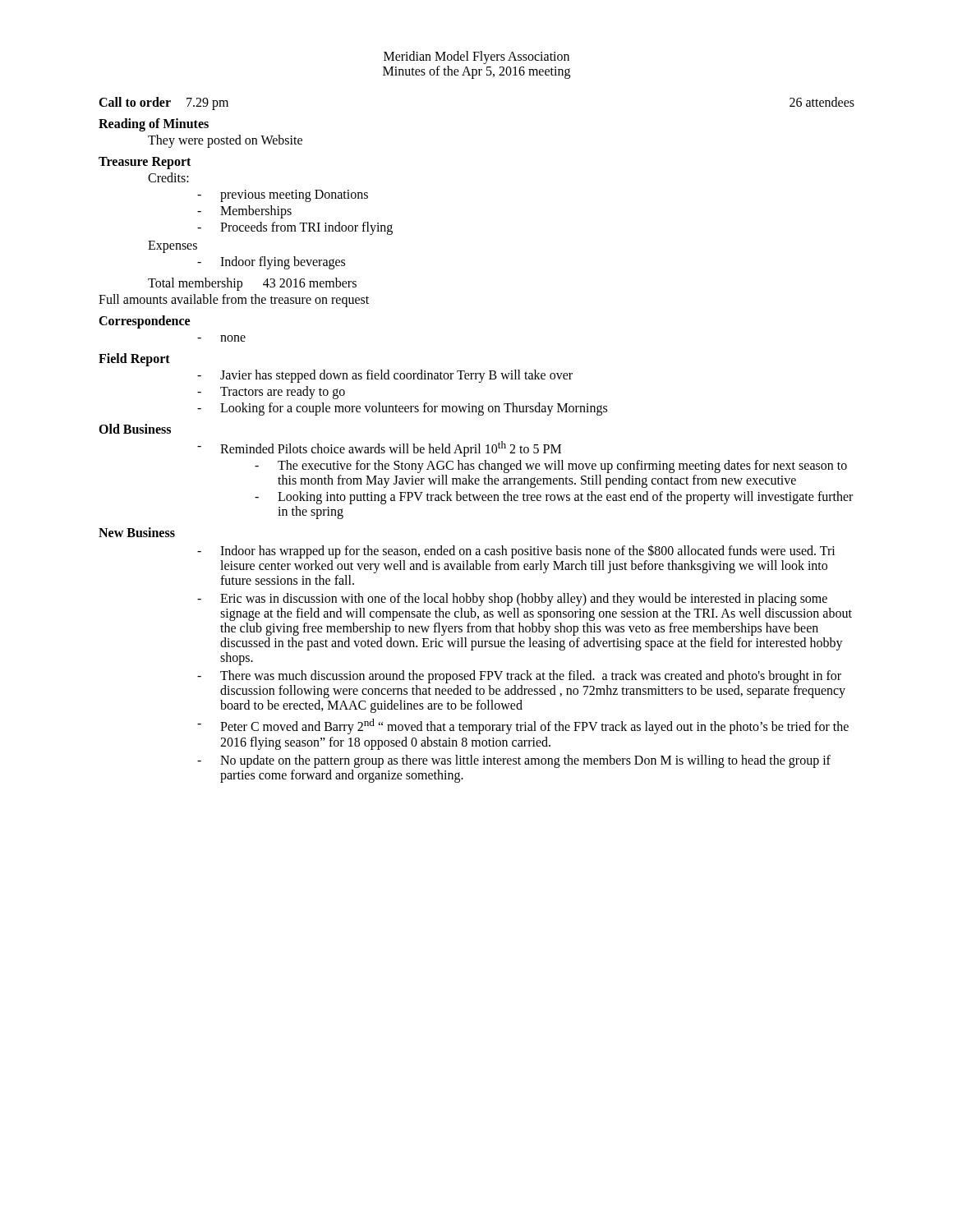Point to the passage starting "- The executive"

click(x=555, y=473)
